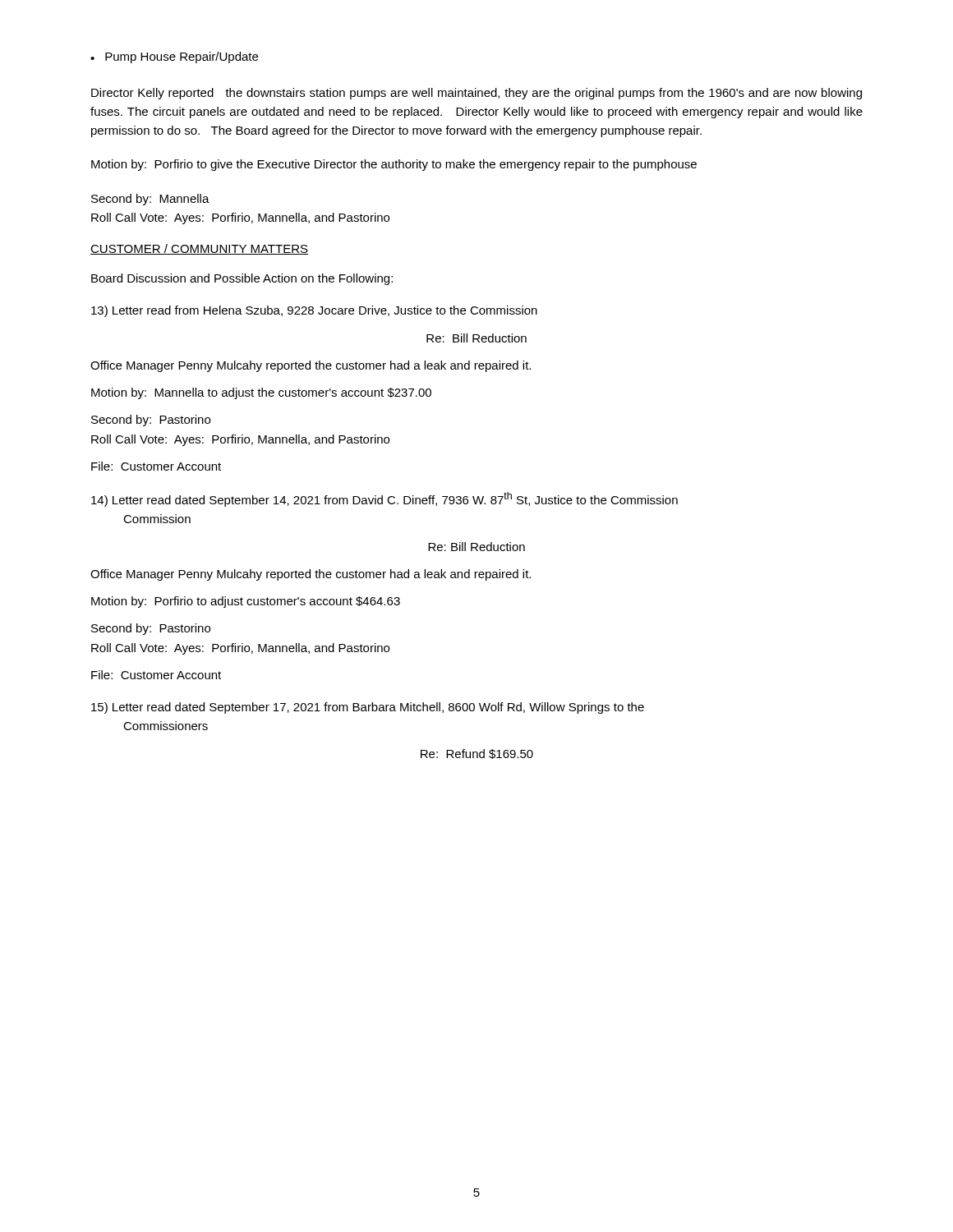The height and width of the screenshot is (1232, 953).
Task: Find the block on this page that starts "Board Discussion and"
Action: click(x=242, y=278)
